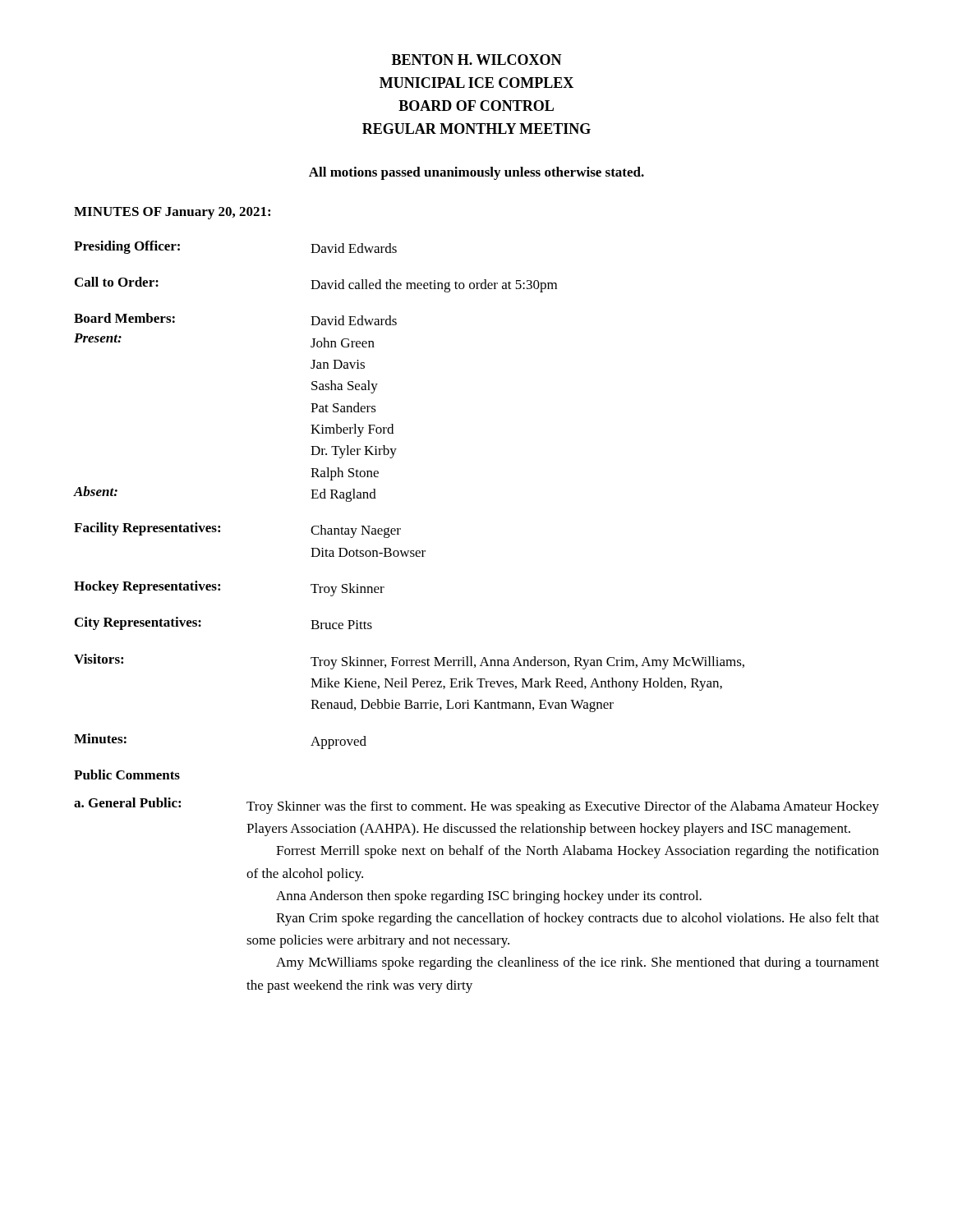
Task: Find the text block that says "Visitors: Troy Skinner, Forrest Merrill, Anna Anderson, Ryan"
Action: [476, 684]
